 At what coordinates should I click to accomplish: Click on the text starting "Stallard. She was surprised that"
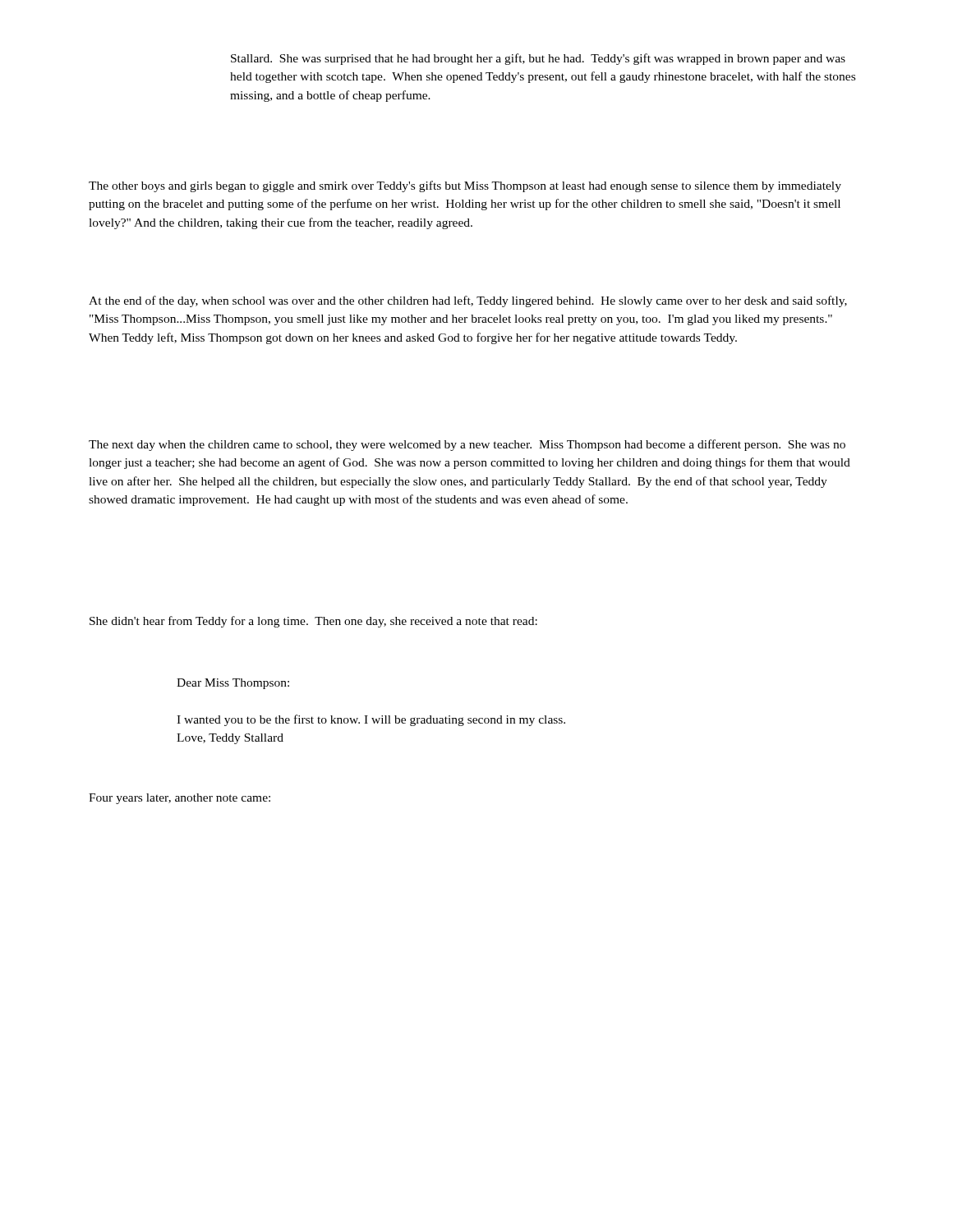(543, 76)
